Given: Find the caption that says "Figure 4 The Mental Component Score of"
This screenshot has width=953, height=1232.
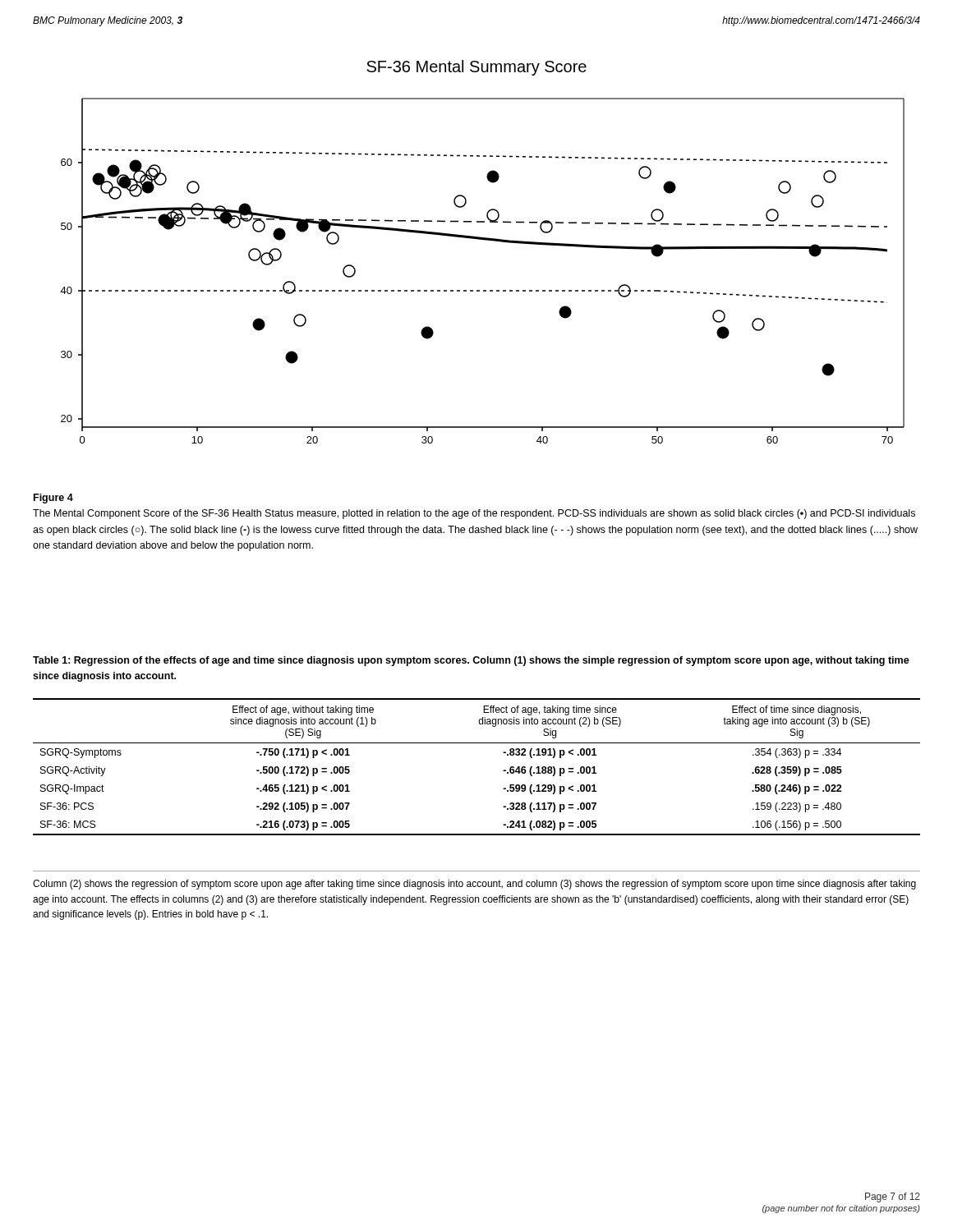Looking at the screenshot, I should 475,522.
